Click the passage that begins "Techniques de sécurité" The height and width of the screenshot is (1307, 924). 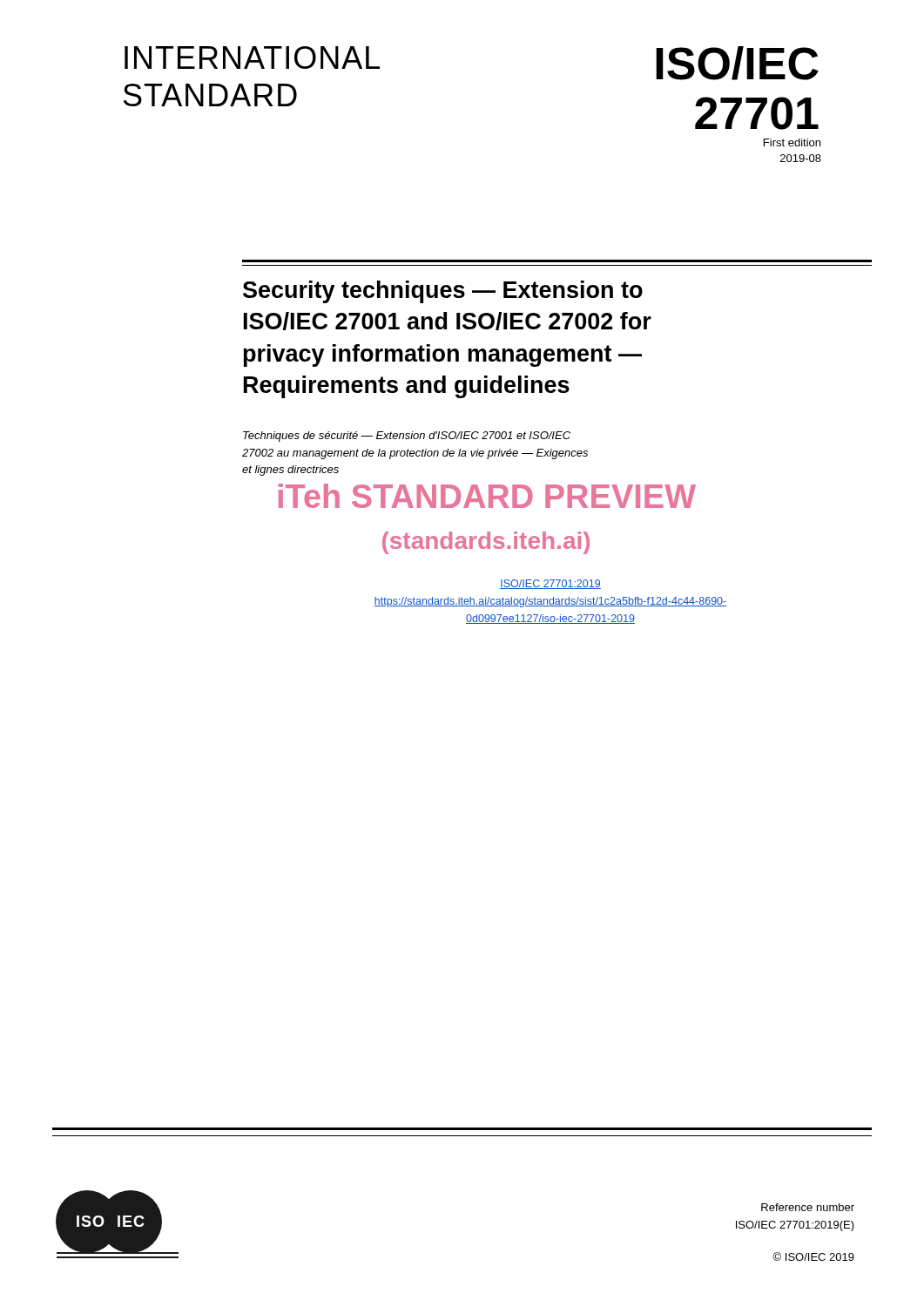415,452
